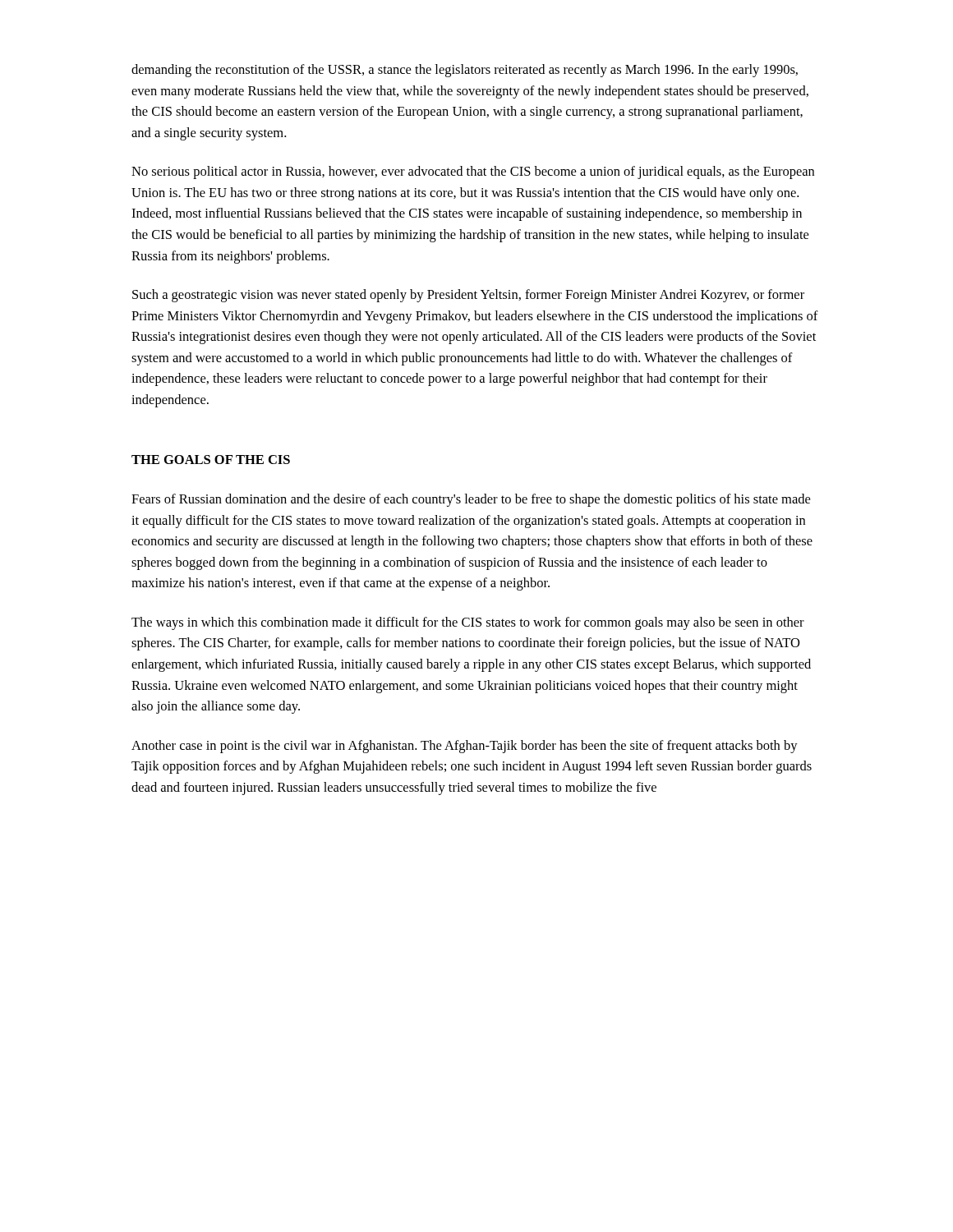Click on the section header that reads "THE GOALS OF THE CIS"
The height and width of the screenshot is (1232, 953).
pos(211,460)
